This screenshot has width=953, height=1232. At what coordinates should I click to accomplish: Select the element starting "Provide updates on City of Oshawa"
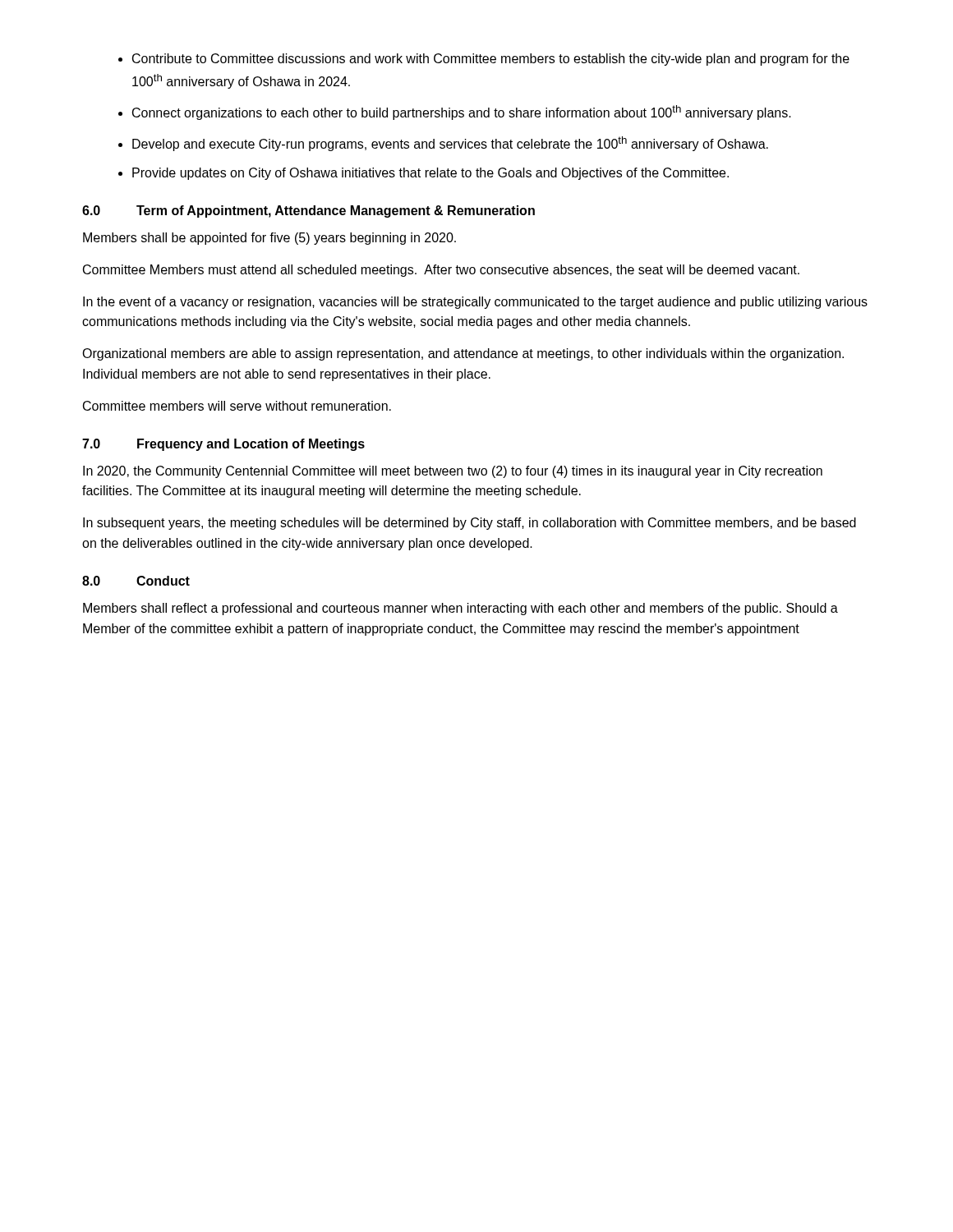point(431,173)
